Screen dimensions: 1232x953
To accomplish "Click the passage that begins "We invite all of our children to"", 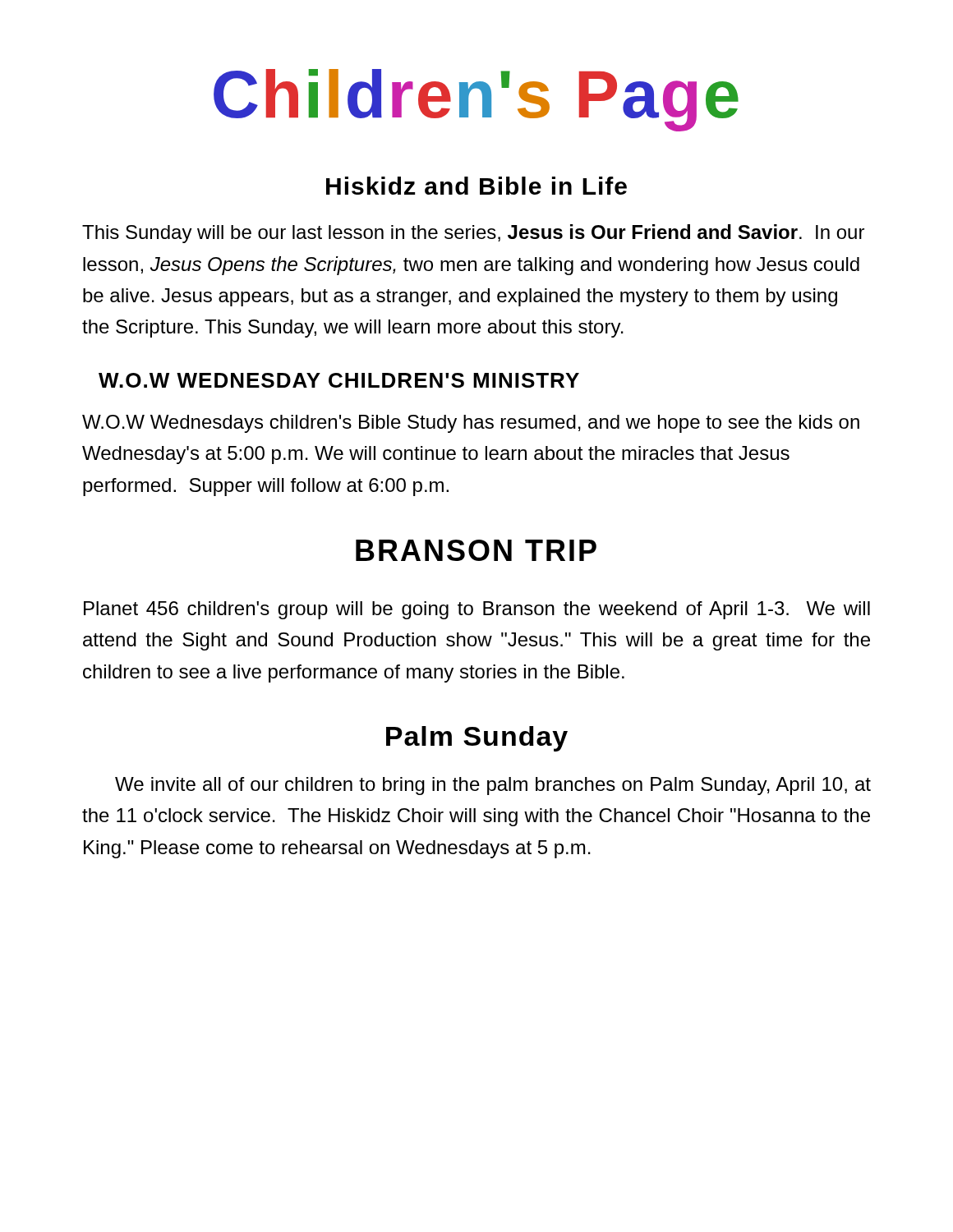I will [476, 816].
